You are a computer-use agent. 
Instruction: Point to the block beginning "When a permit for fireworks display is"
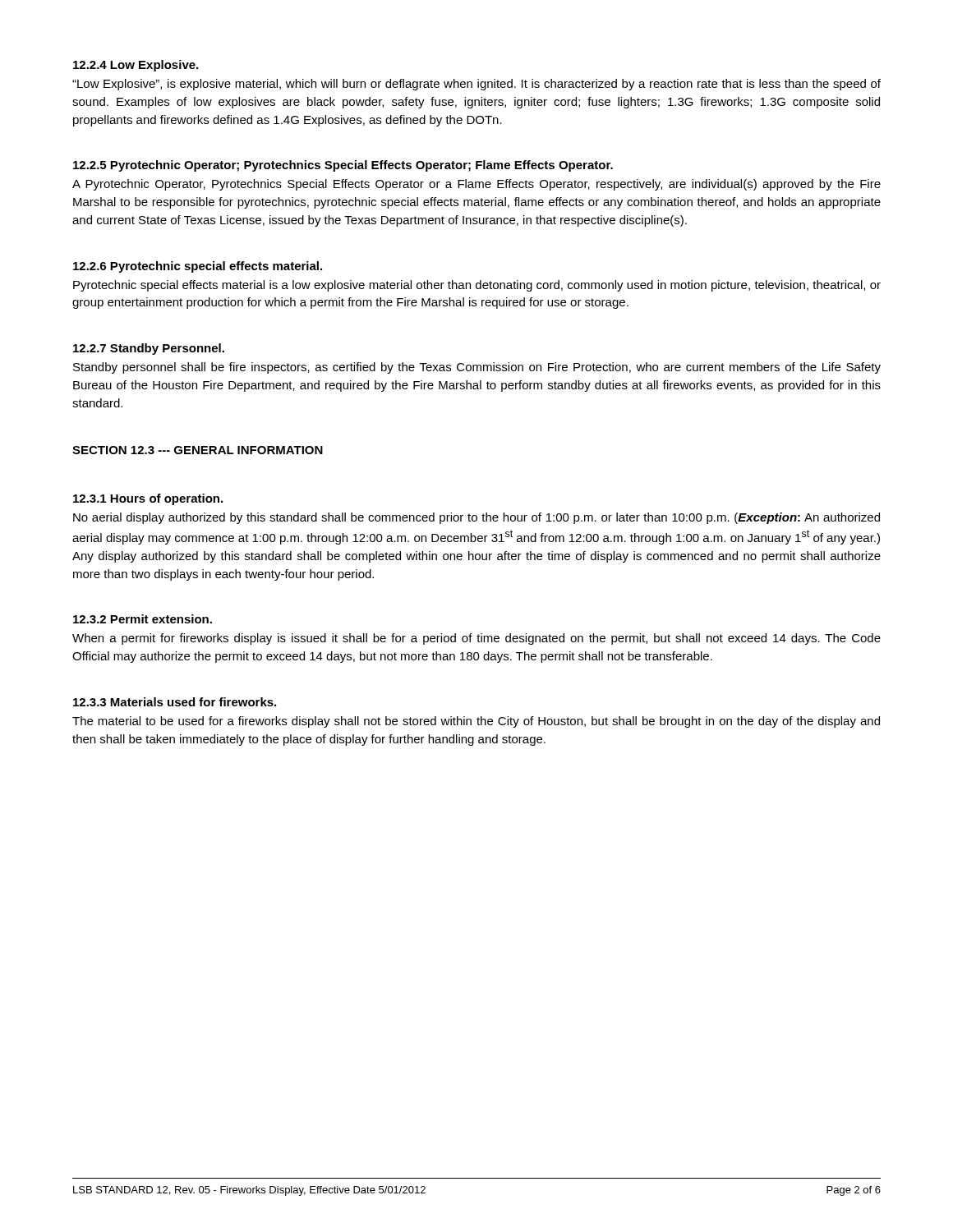pos(476,647)
